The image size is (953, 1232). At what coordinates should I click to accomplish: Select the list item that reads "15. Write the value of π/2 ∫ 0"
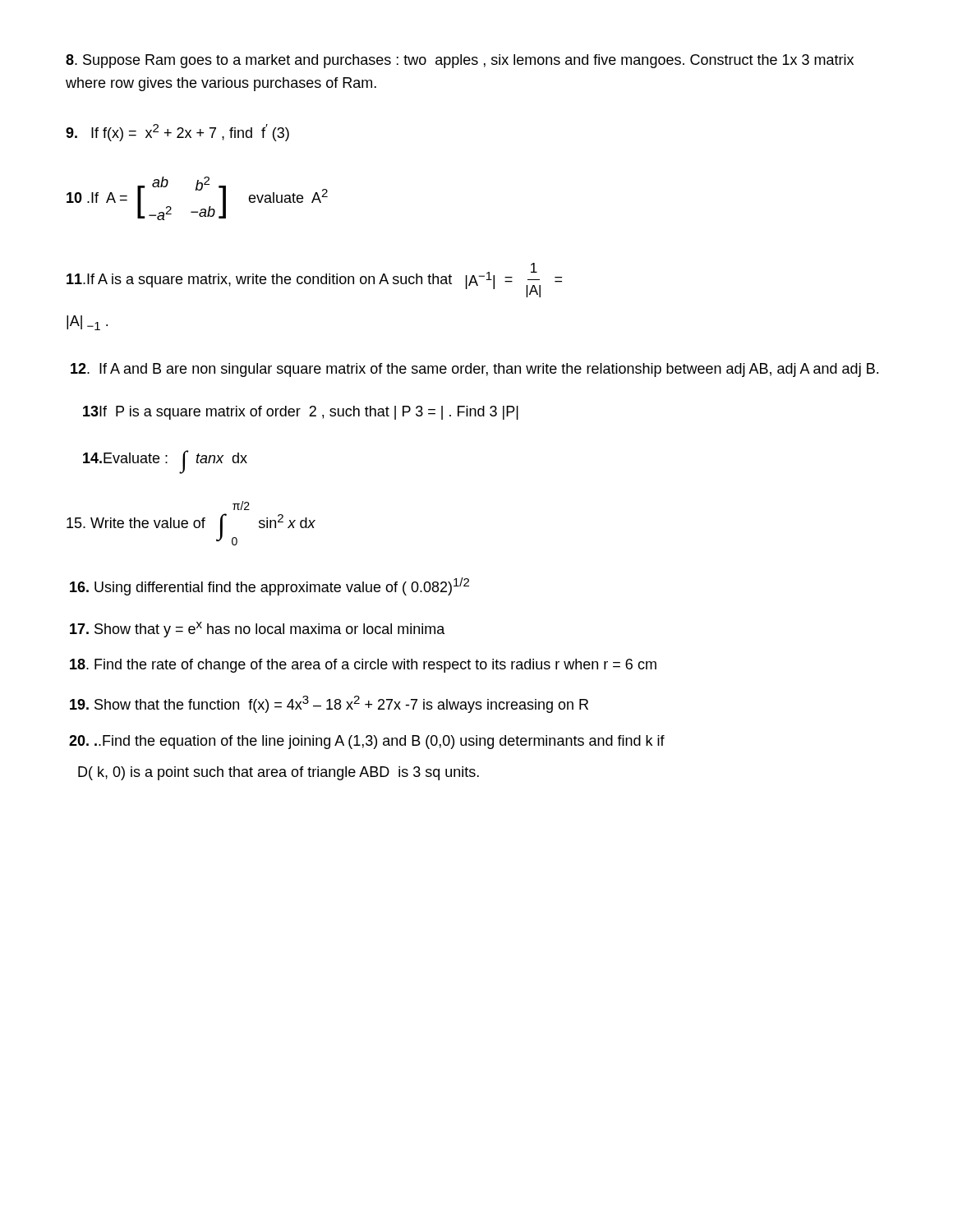(190, 524)
